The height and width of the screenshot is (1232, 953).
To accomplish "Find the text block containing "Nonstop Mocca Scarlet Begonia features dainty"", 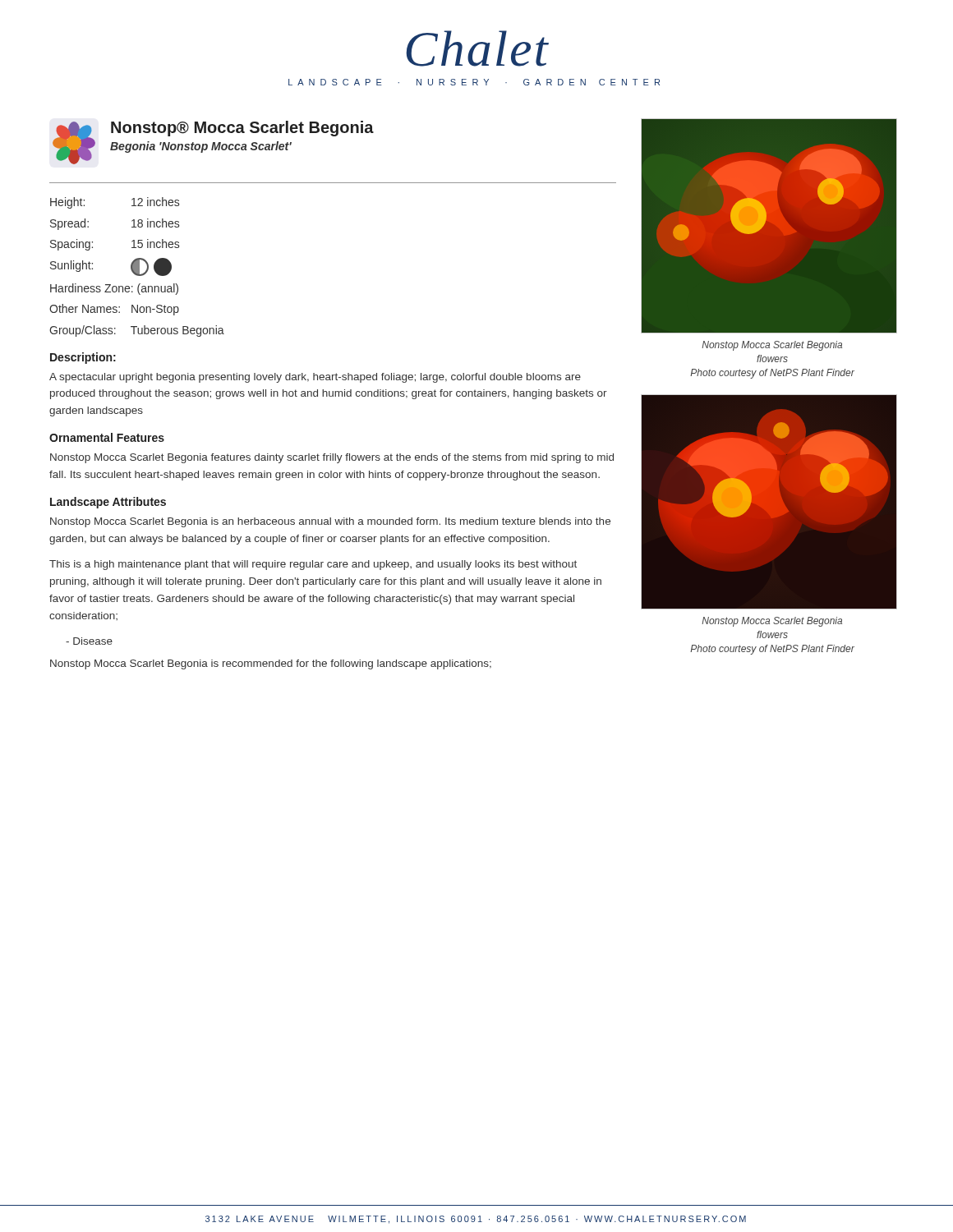I will (x=332, y=466).
